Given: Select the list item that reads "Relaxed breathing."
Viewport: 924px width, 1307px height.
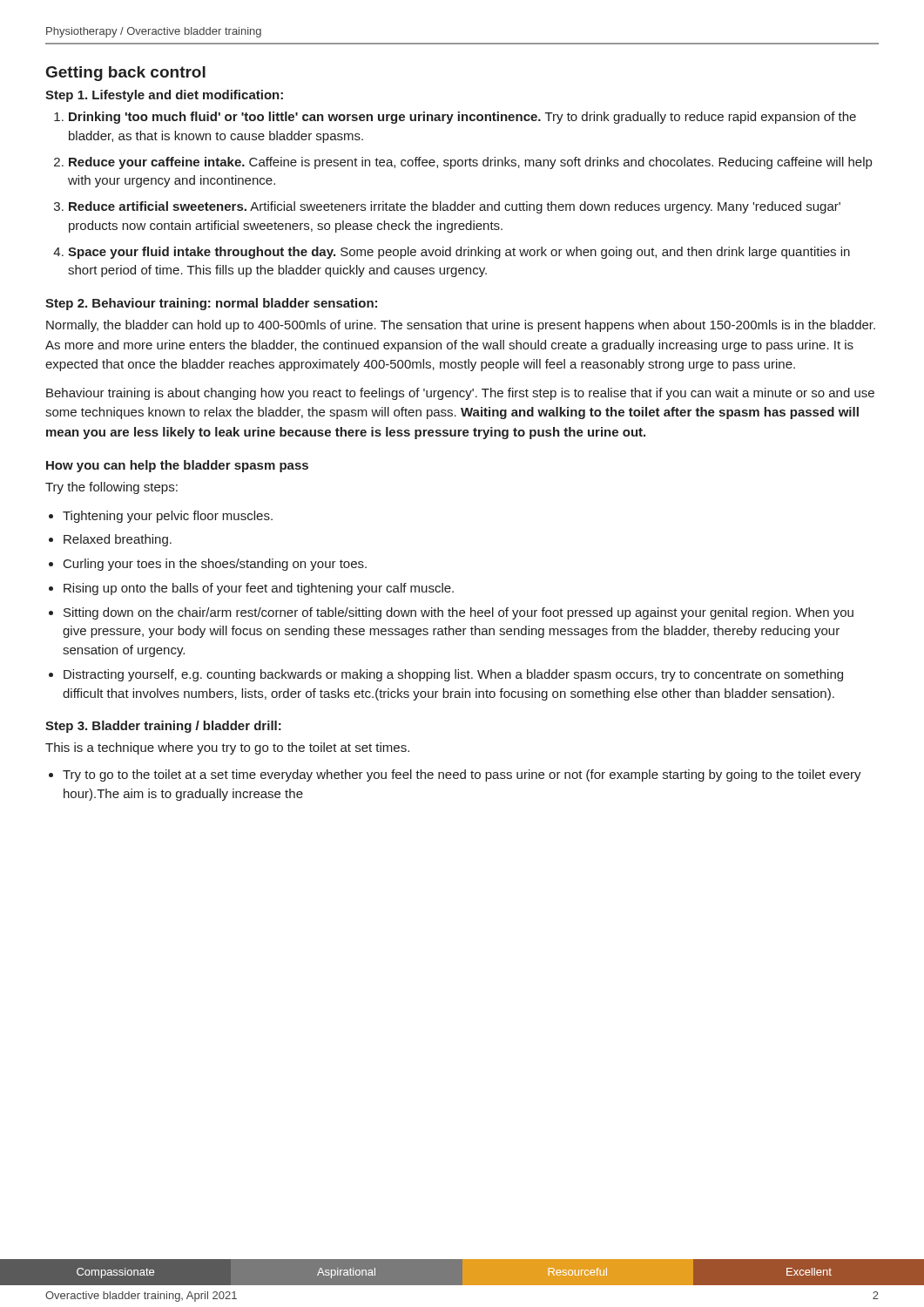Looking at the screenshot, I should pyautogui.click(x=118, y=539).
